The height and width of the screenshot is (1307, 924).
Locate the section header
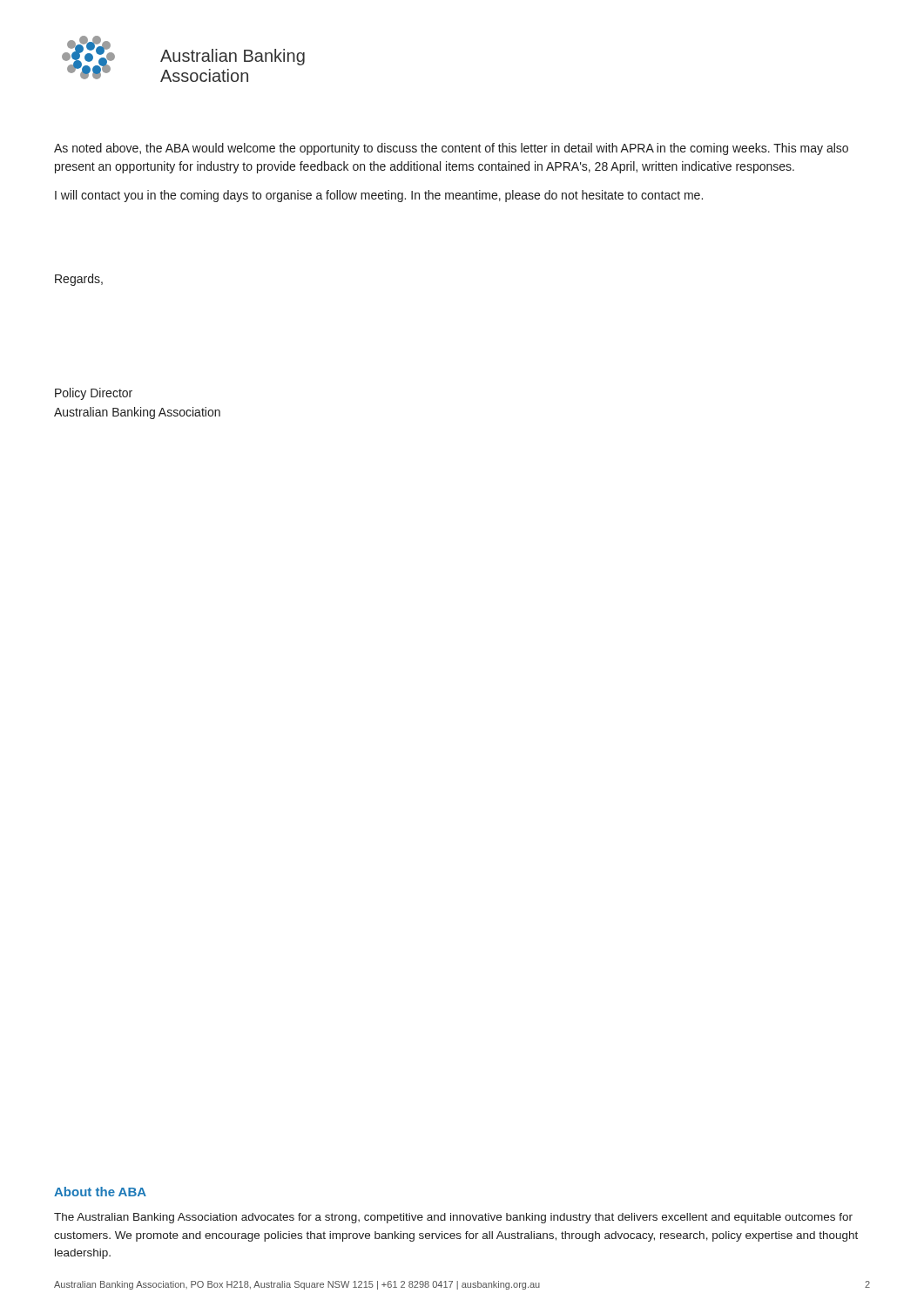pyautogui.click(x=100, y=1192)
